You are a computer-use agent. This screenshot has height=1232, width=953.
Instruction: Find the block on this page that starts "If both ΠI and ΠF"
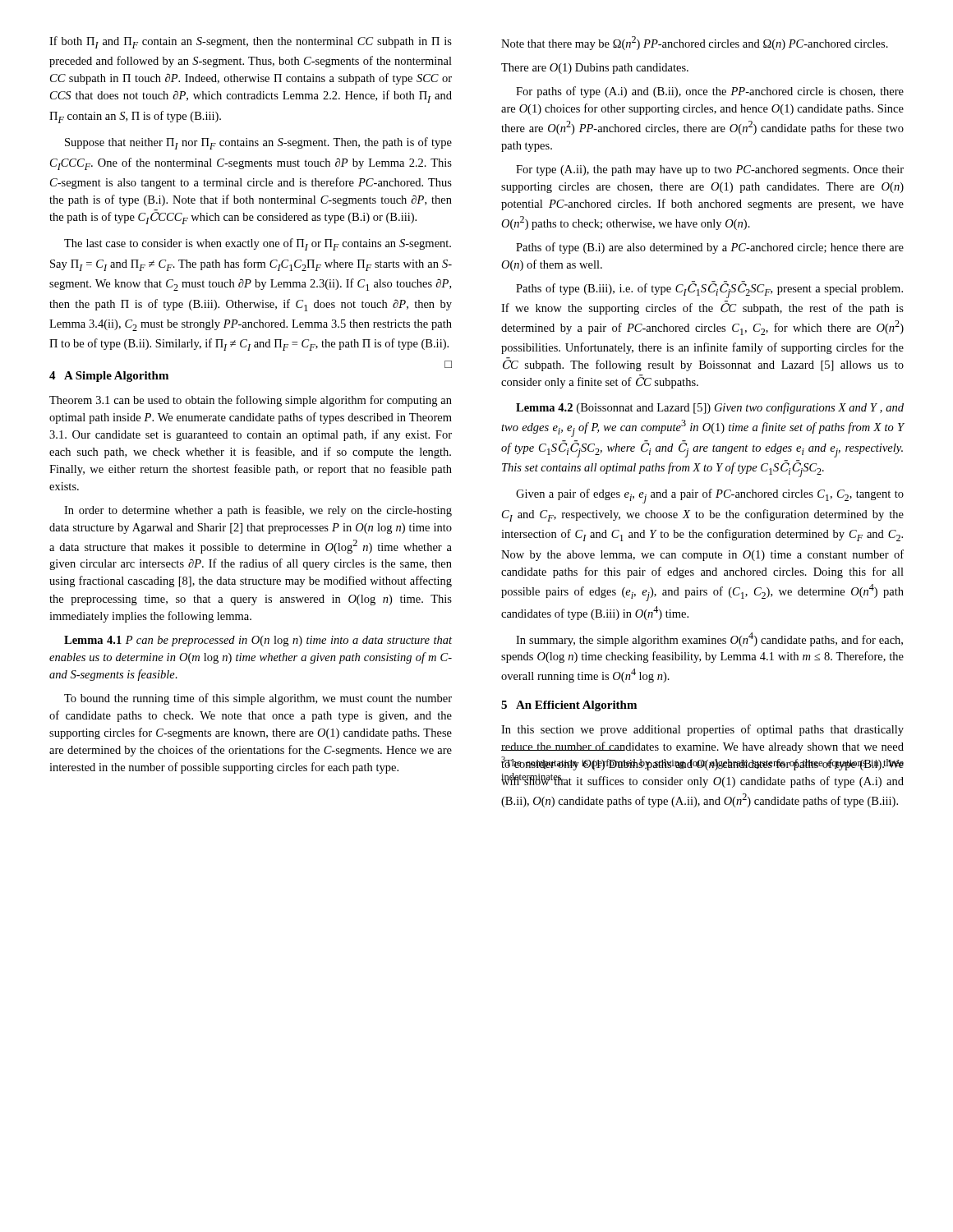(x=251, y=80)
